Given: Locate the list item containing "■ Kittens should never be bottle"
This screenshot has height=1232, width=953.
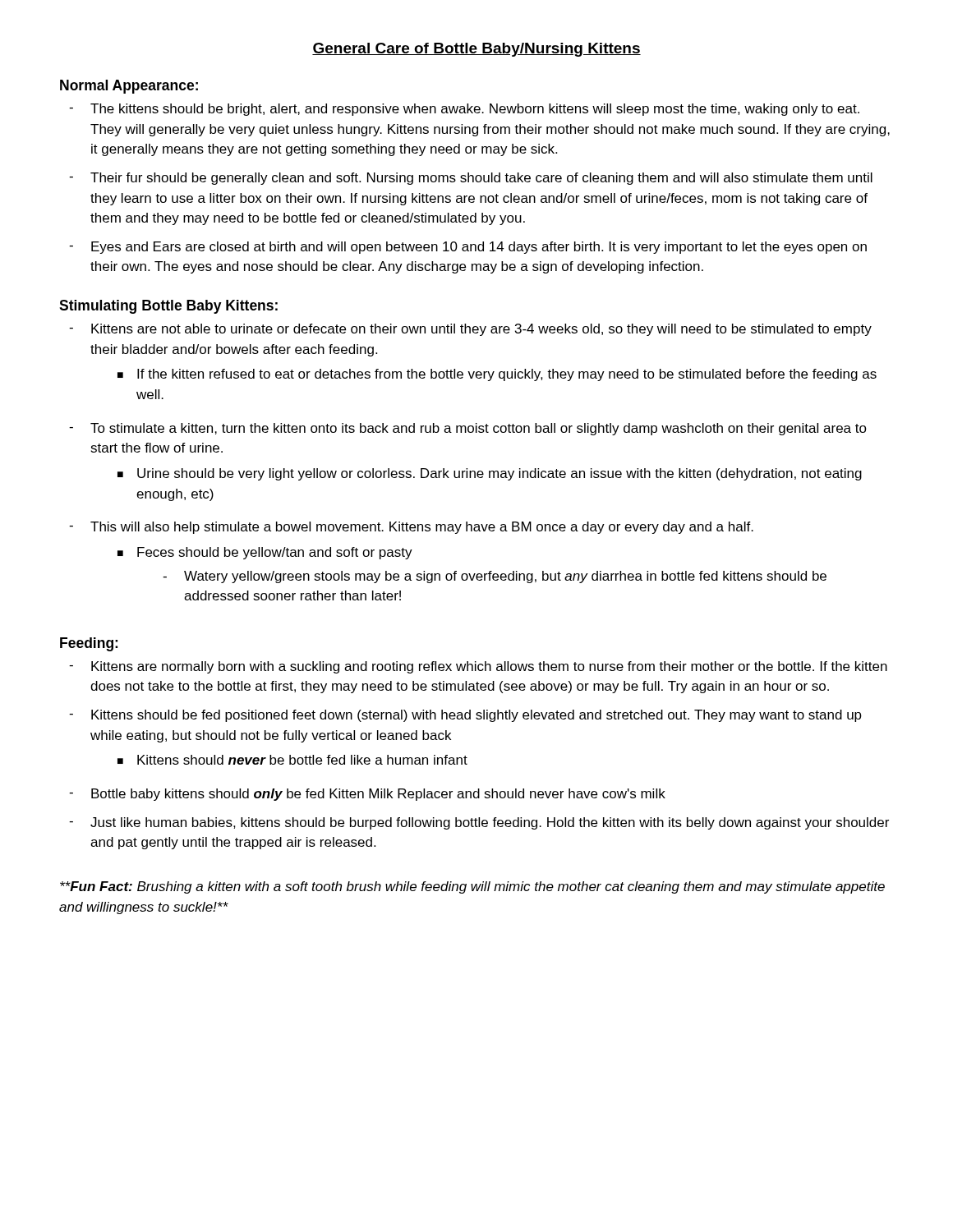Looking at the screenshot, I should (x=292, y=760).
